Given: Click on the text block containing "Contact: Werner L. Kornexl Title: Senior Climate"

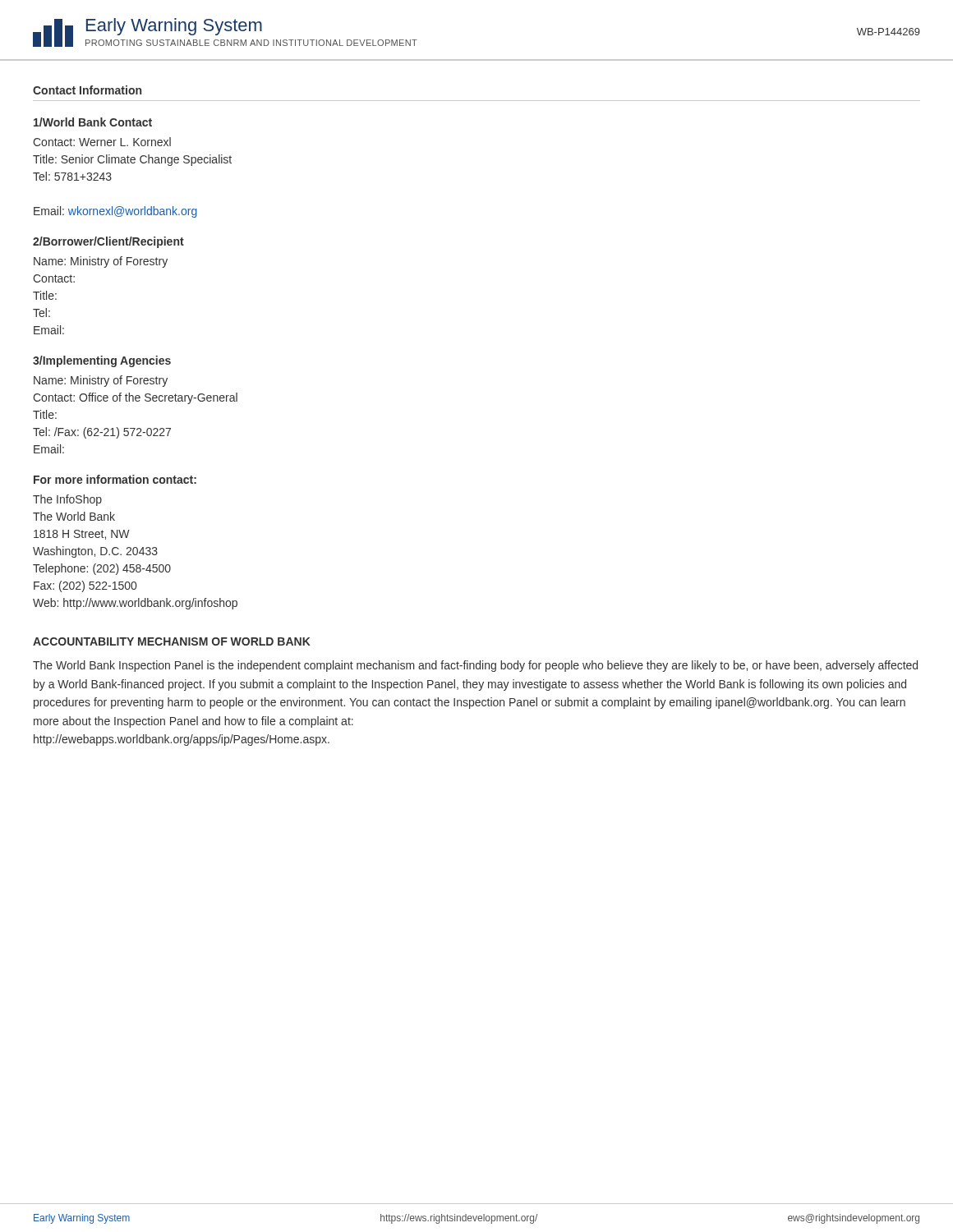Looking at the screenshot, I should (x=102, y=142).
